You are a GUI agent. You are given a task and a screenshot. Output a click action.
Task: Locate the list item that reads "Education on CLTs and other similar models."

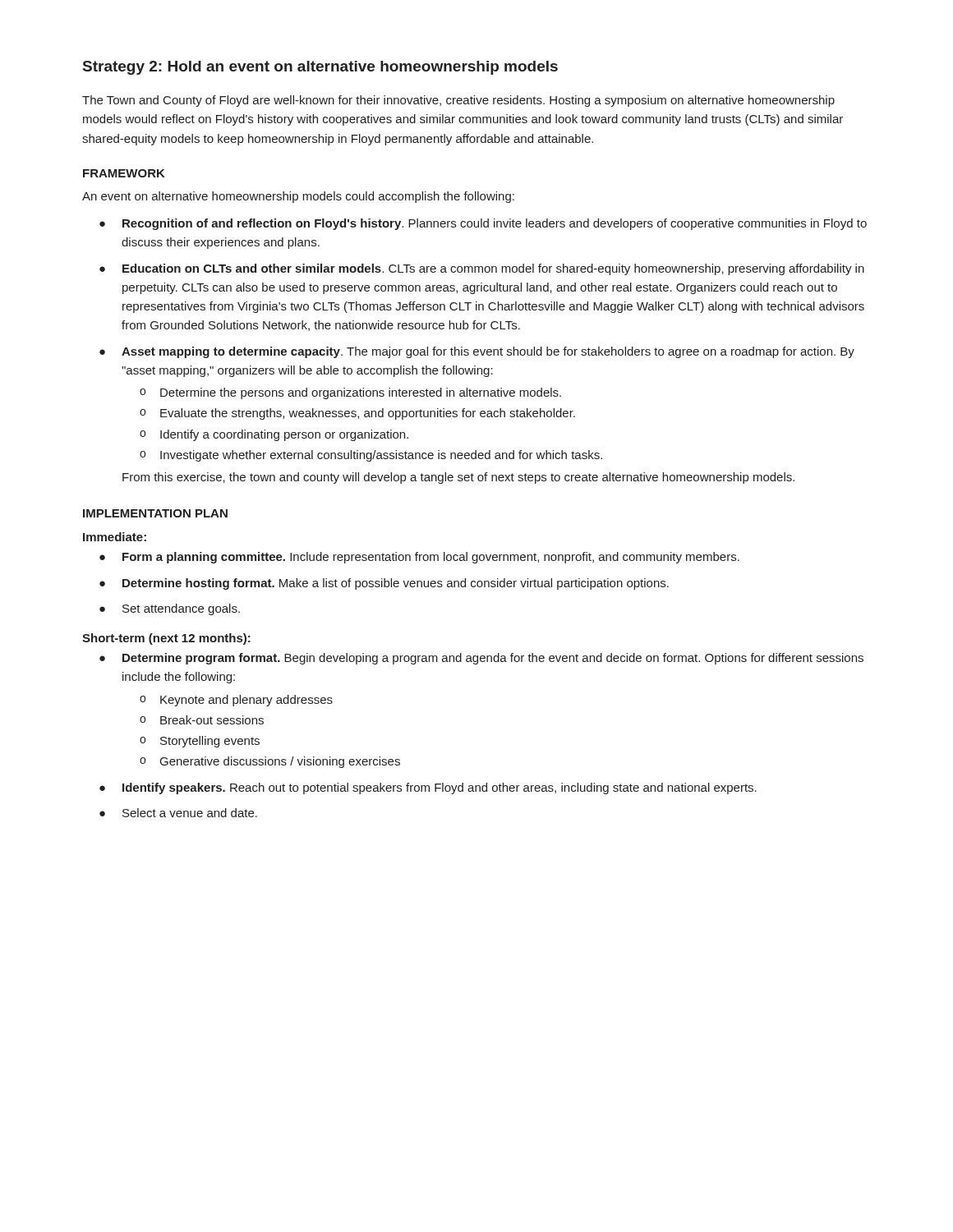[493, 296]
